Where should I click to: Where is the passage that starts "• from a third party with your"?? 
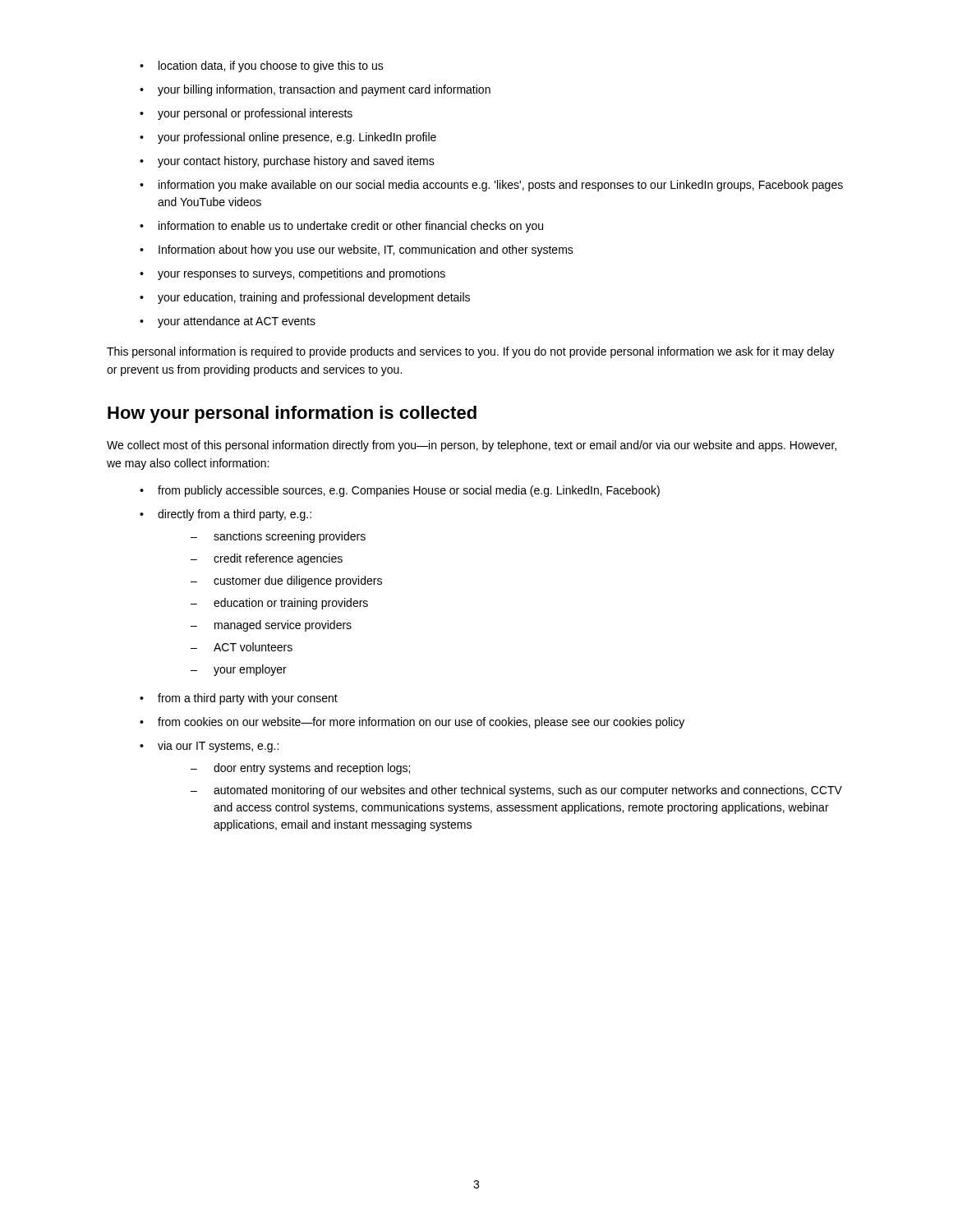[239, 699]
